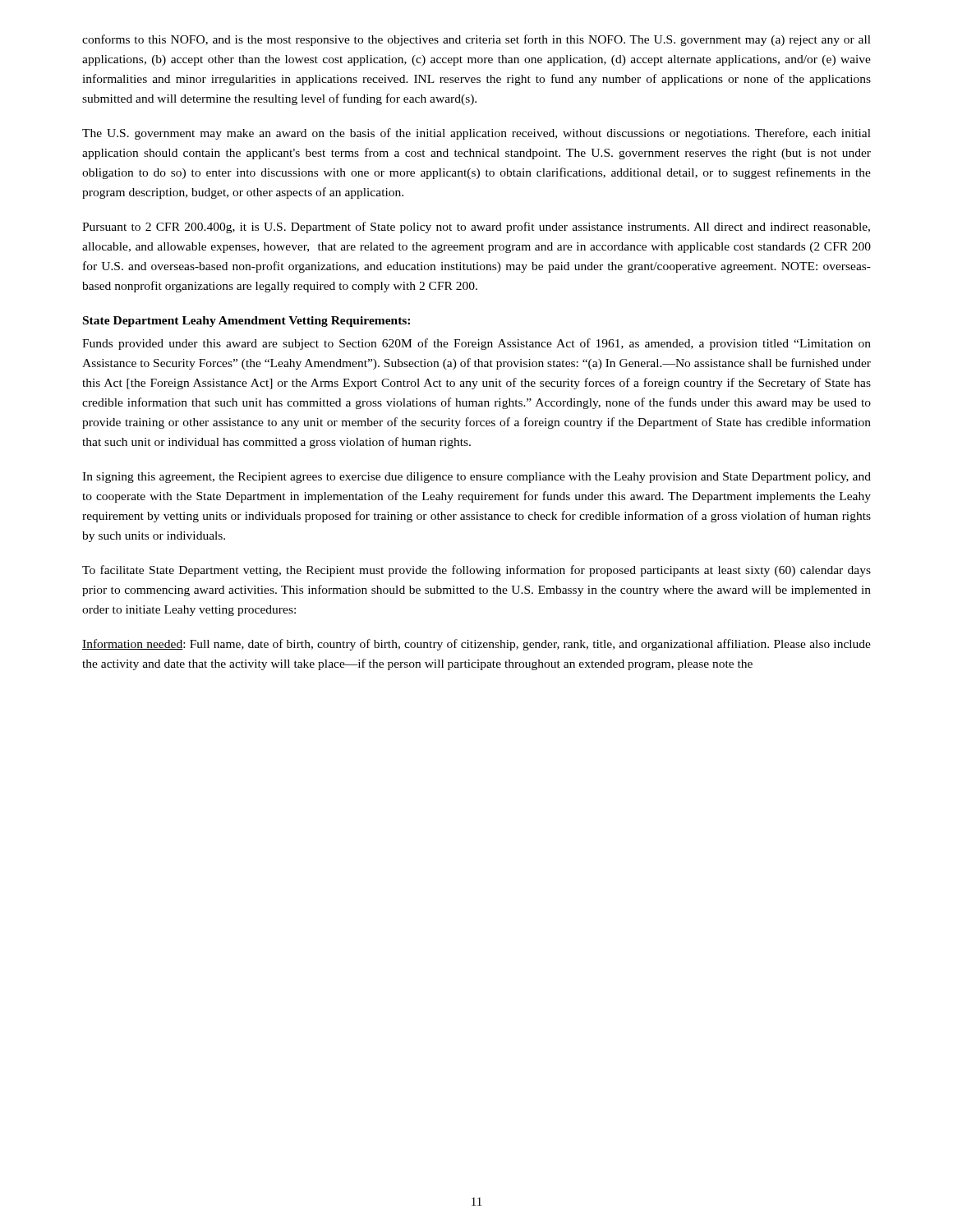This screenshot has height=1232, width=953.
Task: Where is the passage that starts "Pursuant to 2 CFR 200.400g, it is"?
Action: pyautogui.click(x=476, y=256)
